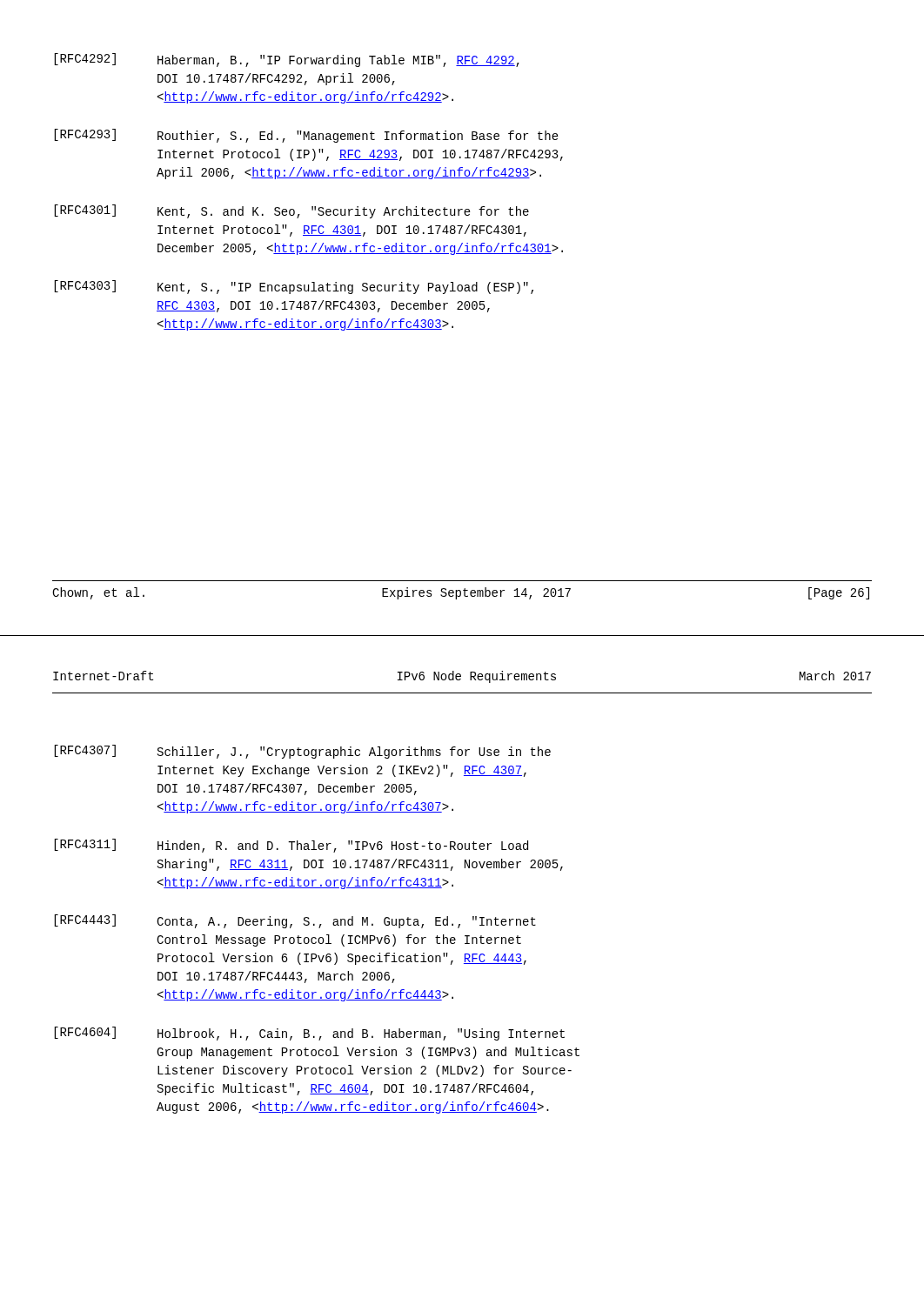The width and height of the screenshot is (924, 1305).
Task: Select the block starting "[RFC4293] Routhier, S., Ed., "Management Information Base"
Action: 453,155
